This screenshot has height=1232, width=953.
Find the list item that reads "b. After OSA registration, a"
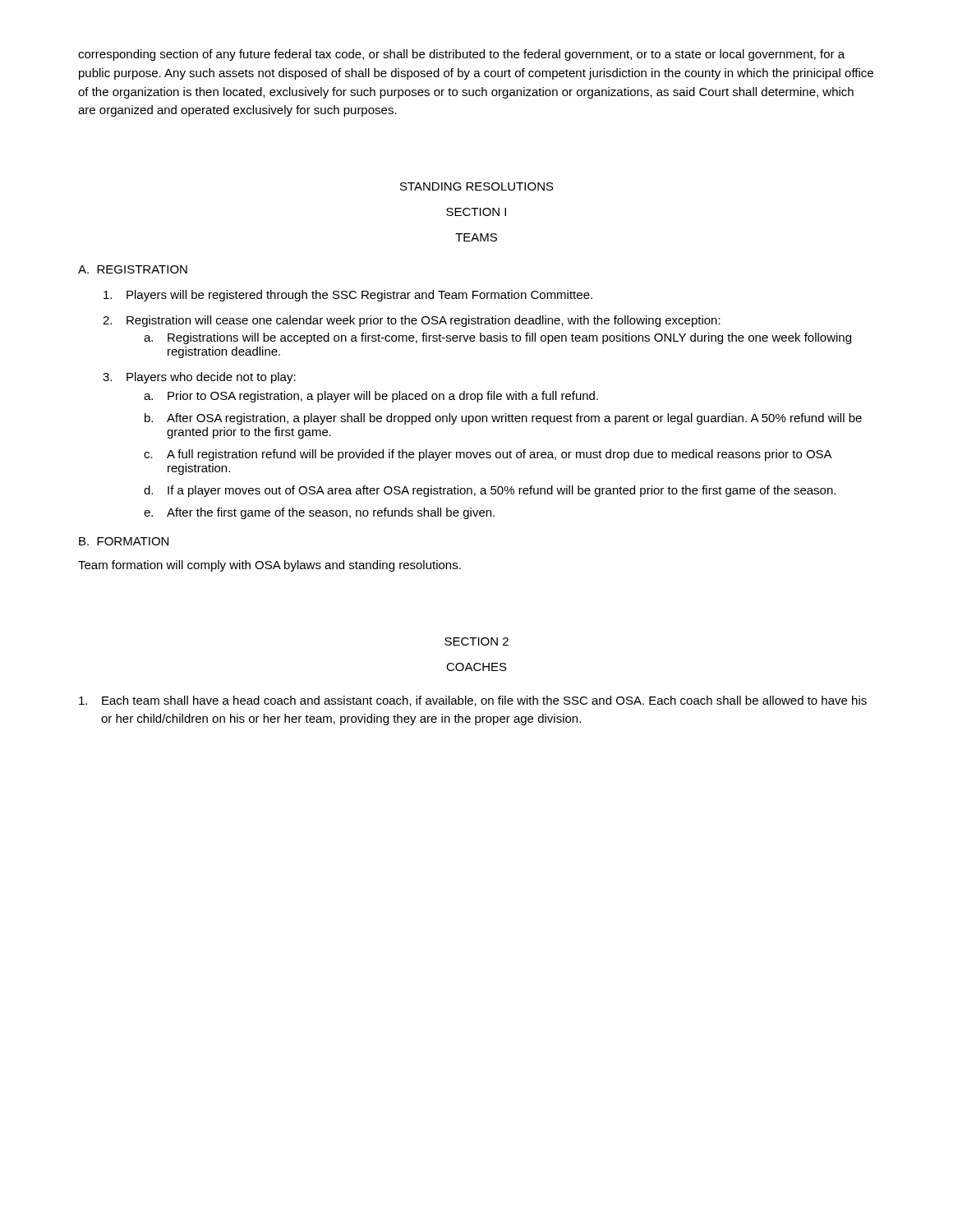(x=509, y=425)
